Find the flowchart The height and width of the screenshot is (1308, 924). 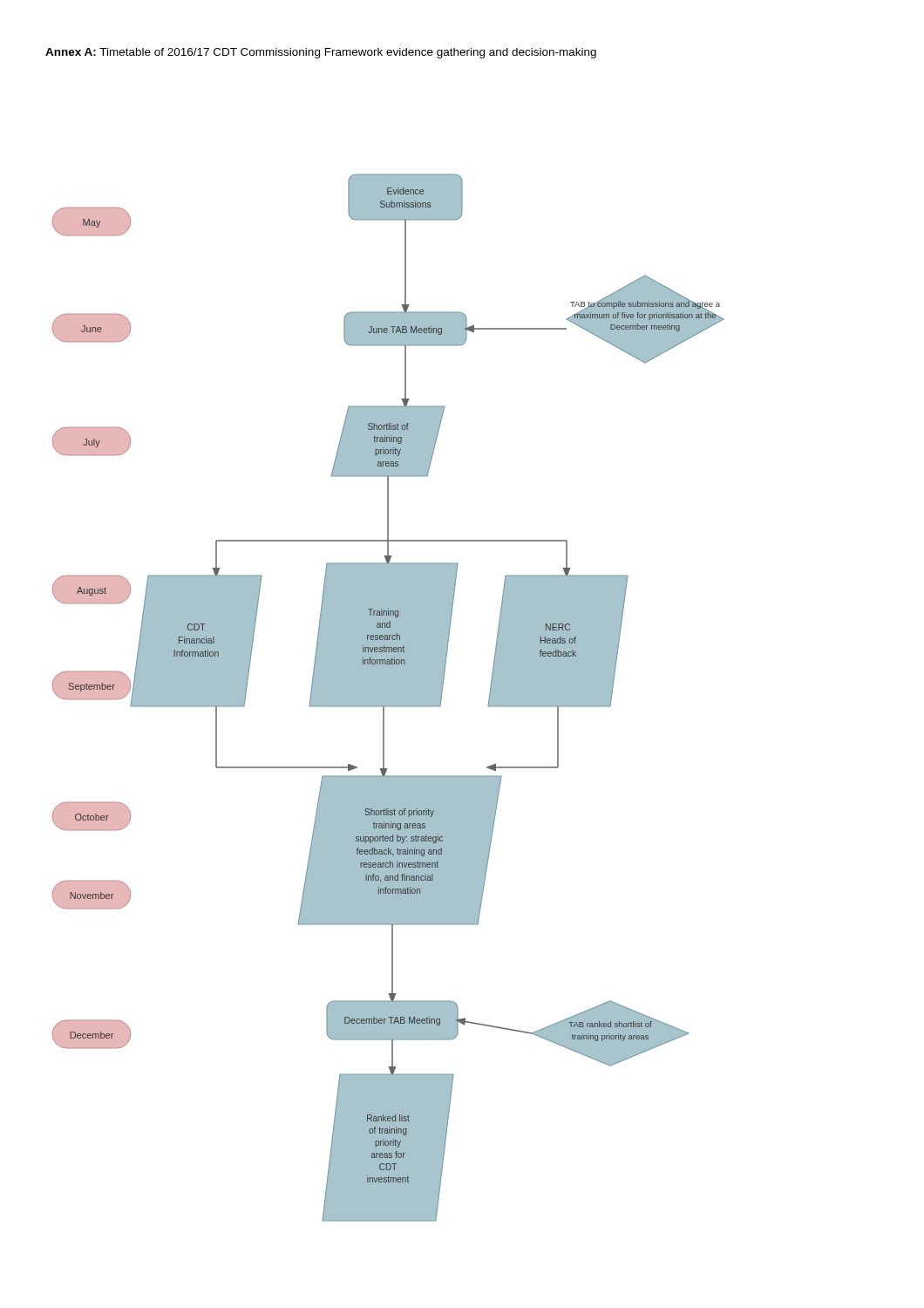coord(462,689)
